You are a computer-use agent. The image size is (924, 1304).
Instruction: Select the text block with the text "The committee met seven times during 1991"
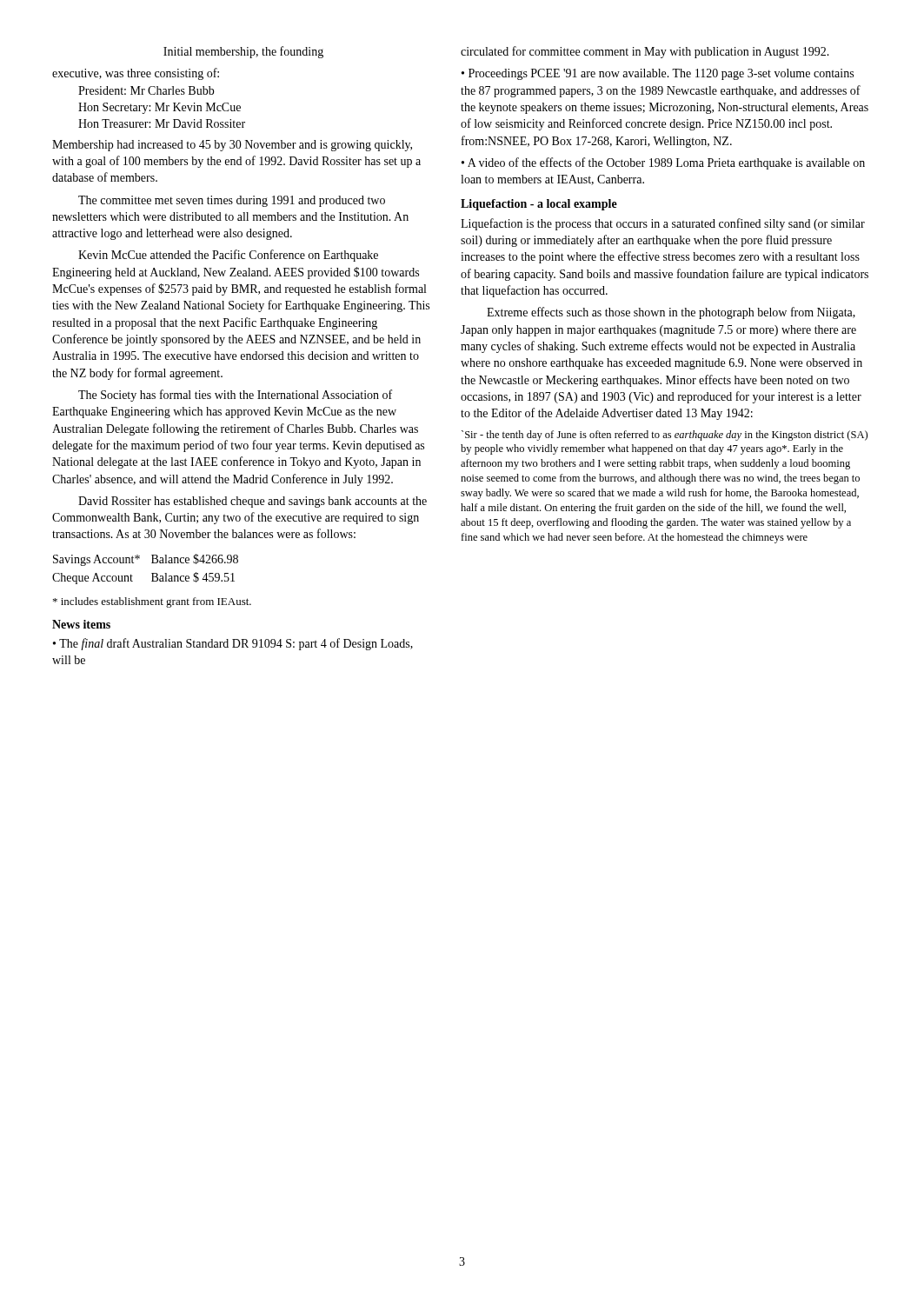(x=243, y=217)
